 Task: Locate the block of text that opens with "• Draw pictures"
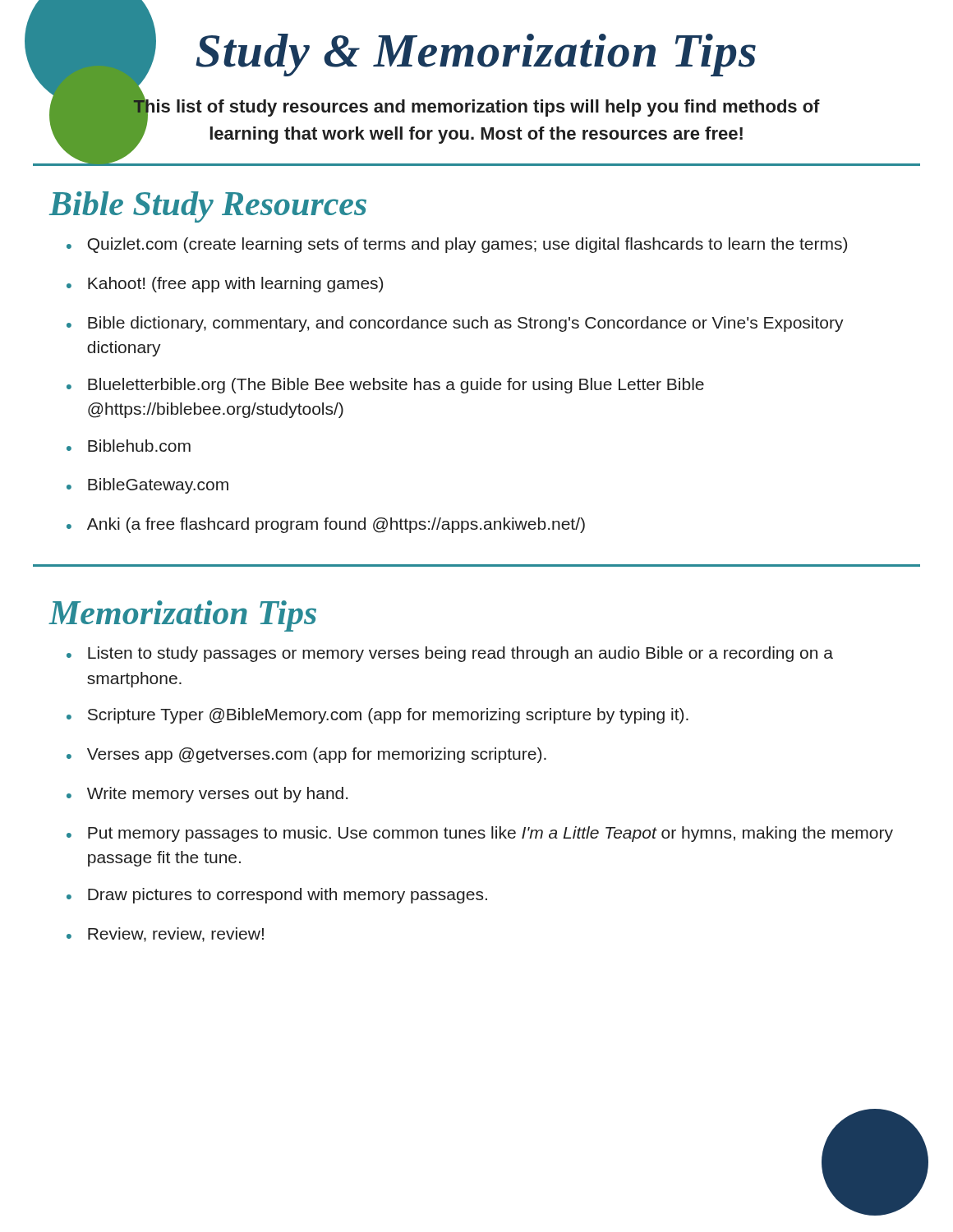[x=485, y=896]
